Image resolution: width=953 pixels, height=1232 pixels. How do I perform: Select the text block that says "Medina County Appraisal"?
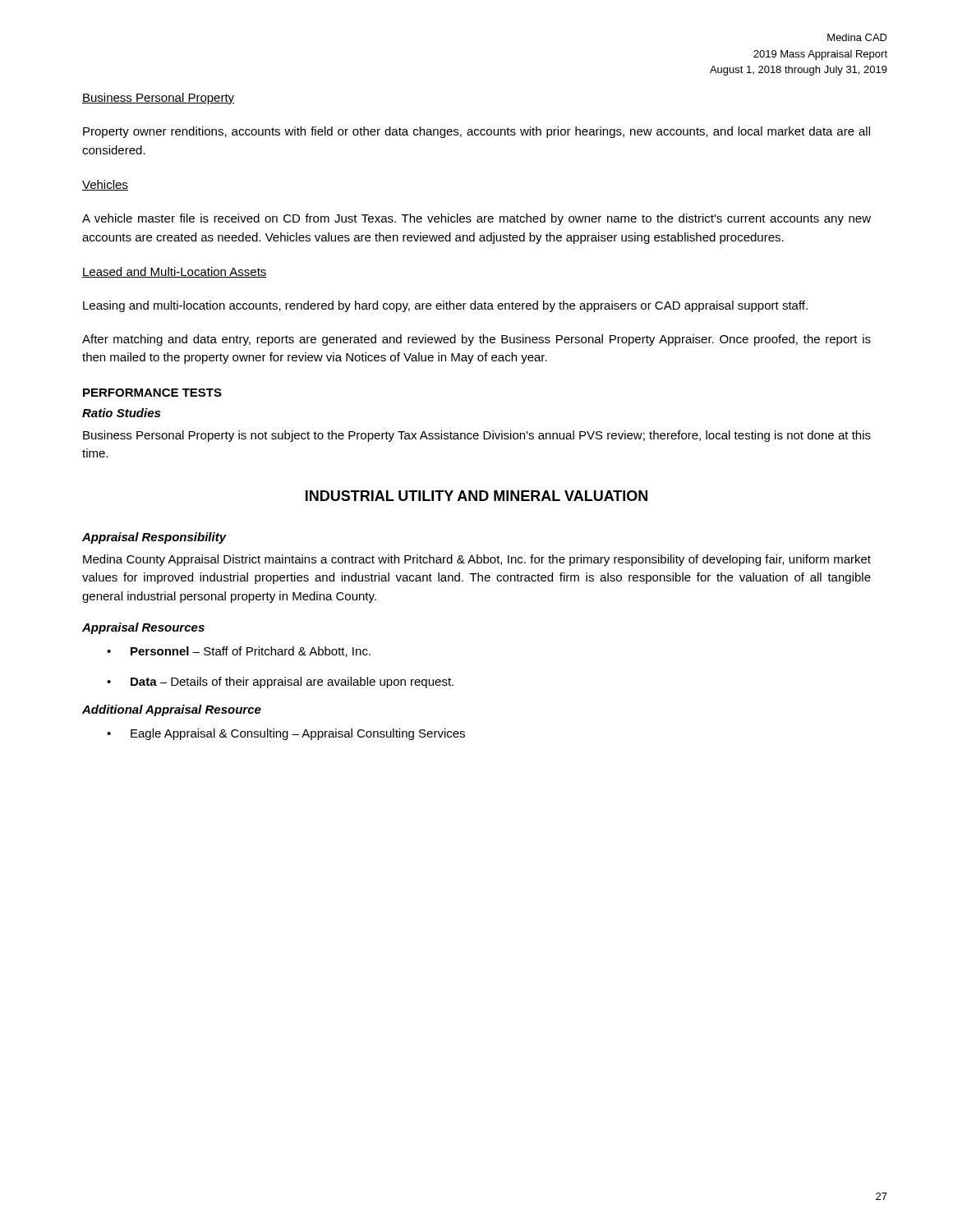[x=476, y=577]
